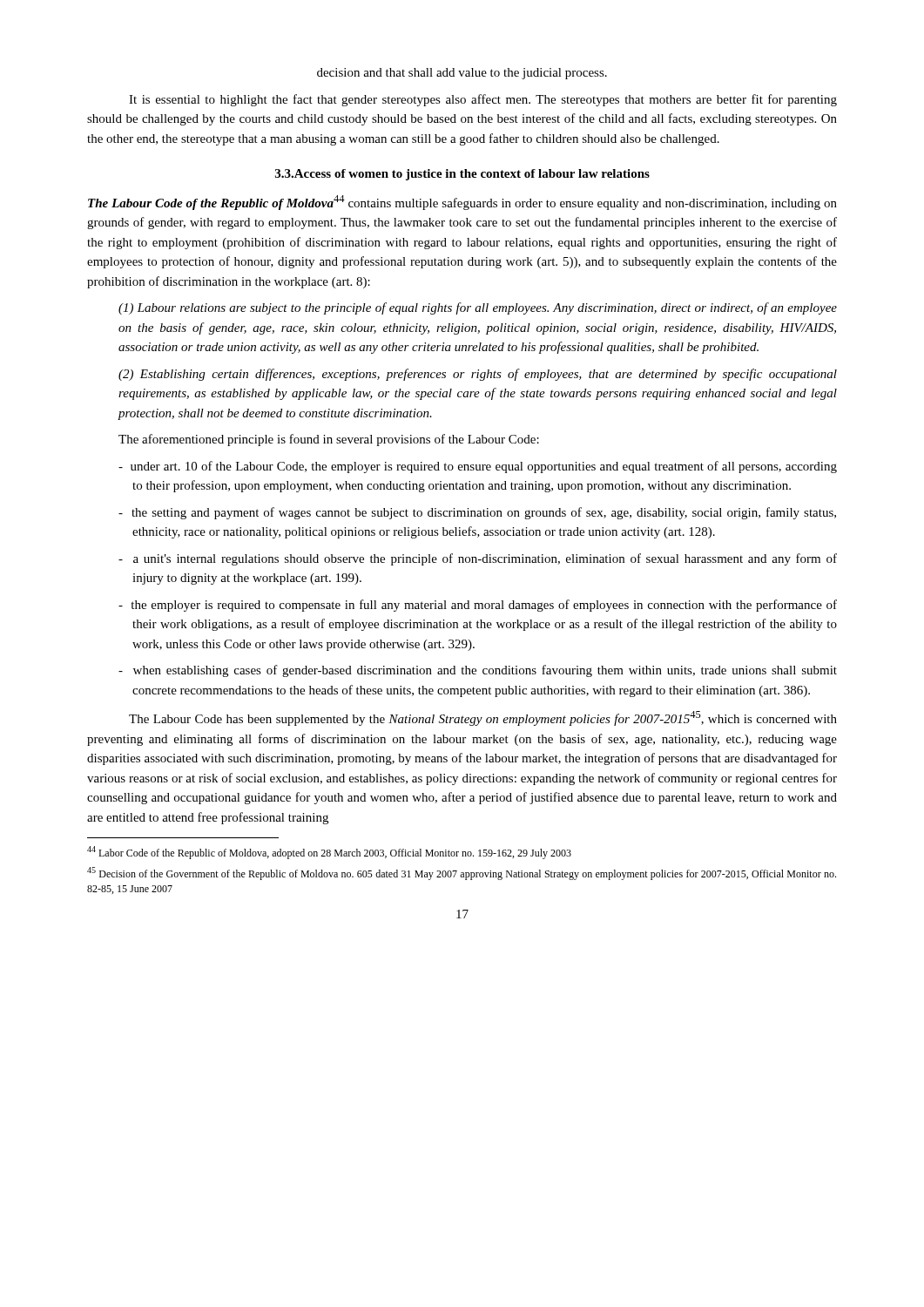Locate the footnote that says "44 Labor Code of the"
This screenshot has width=924, height=1307.
point(462,852)
